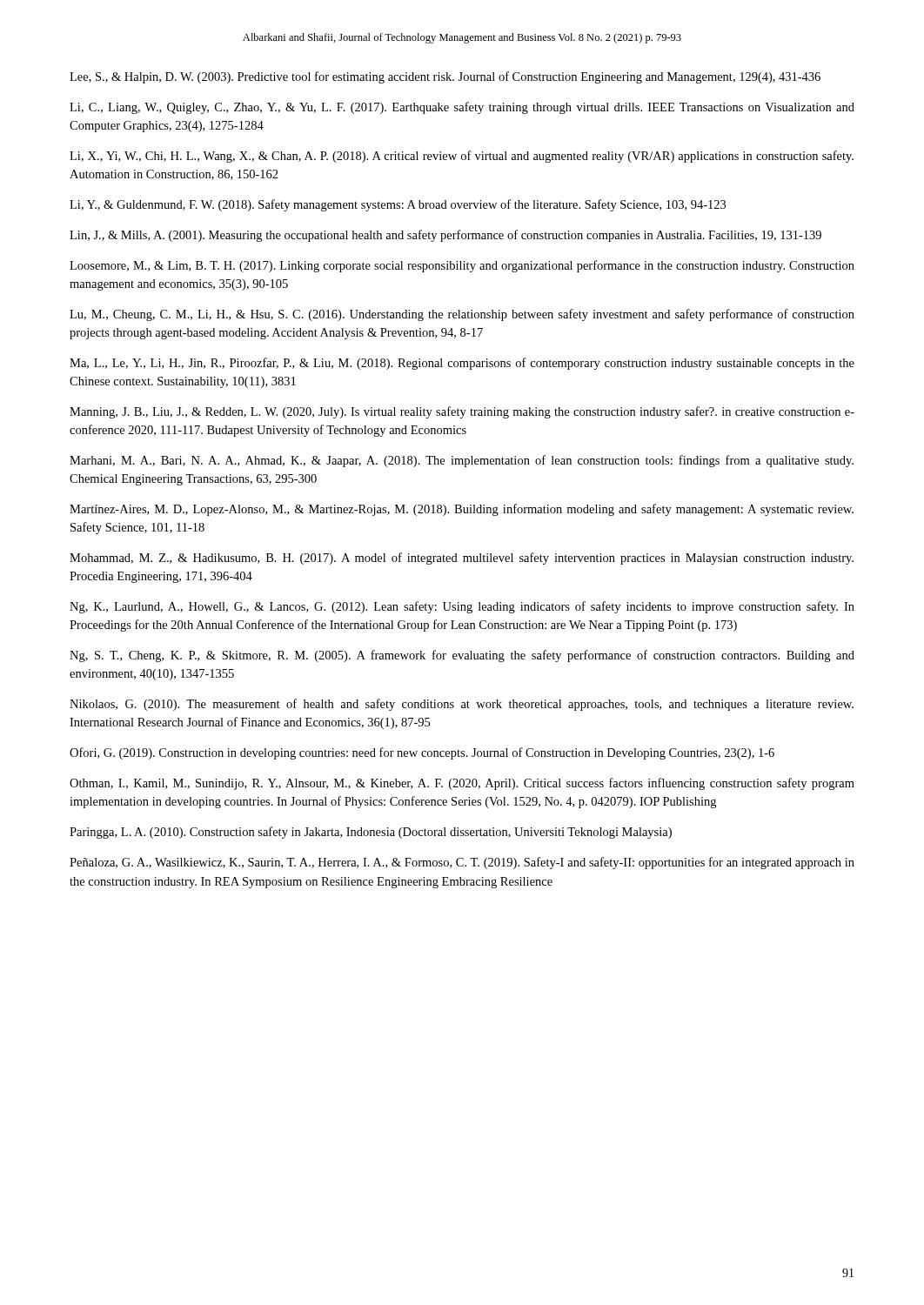The image size is (924, 1305).
Task: Click on the list item with the text "Othman, I., Kamil, M., Sunindijo, R. Y.,"
Action: pyautogui.click(x=462, y=793)
